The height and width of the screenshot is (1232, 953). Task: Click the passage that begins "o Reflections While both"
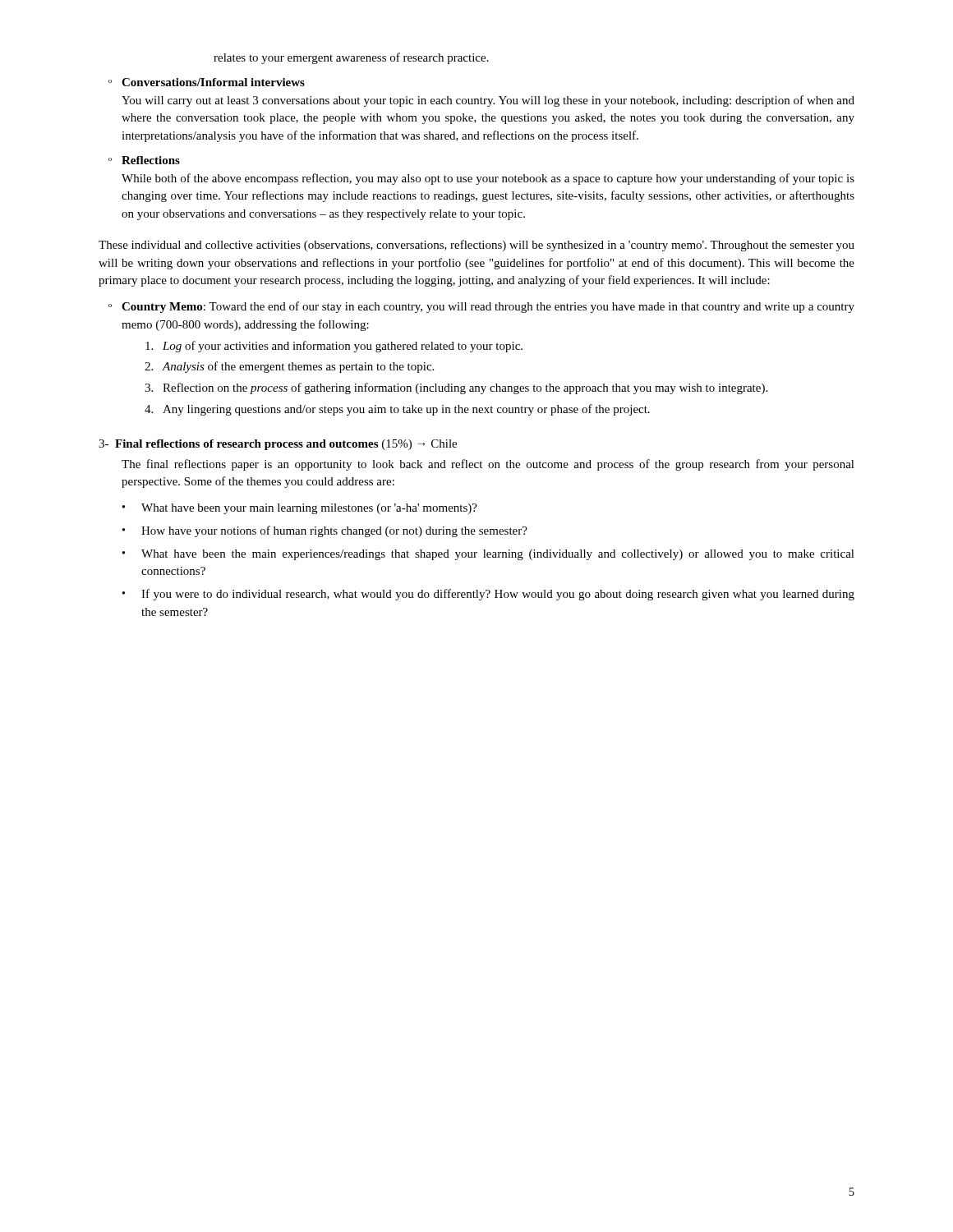tap(476, 188)
